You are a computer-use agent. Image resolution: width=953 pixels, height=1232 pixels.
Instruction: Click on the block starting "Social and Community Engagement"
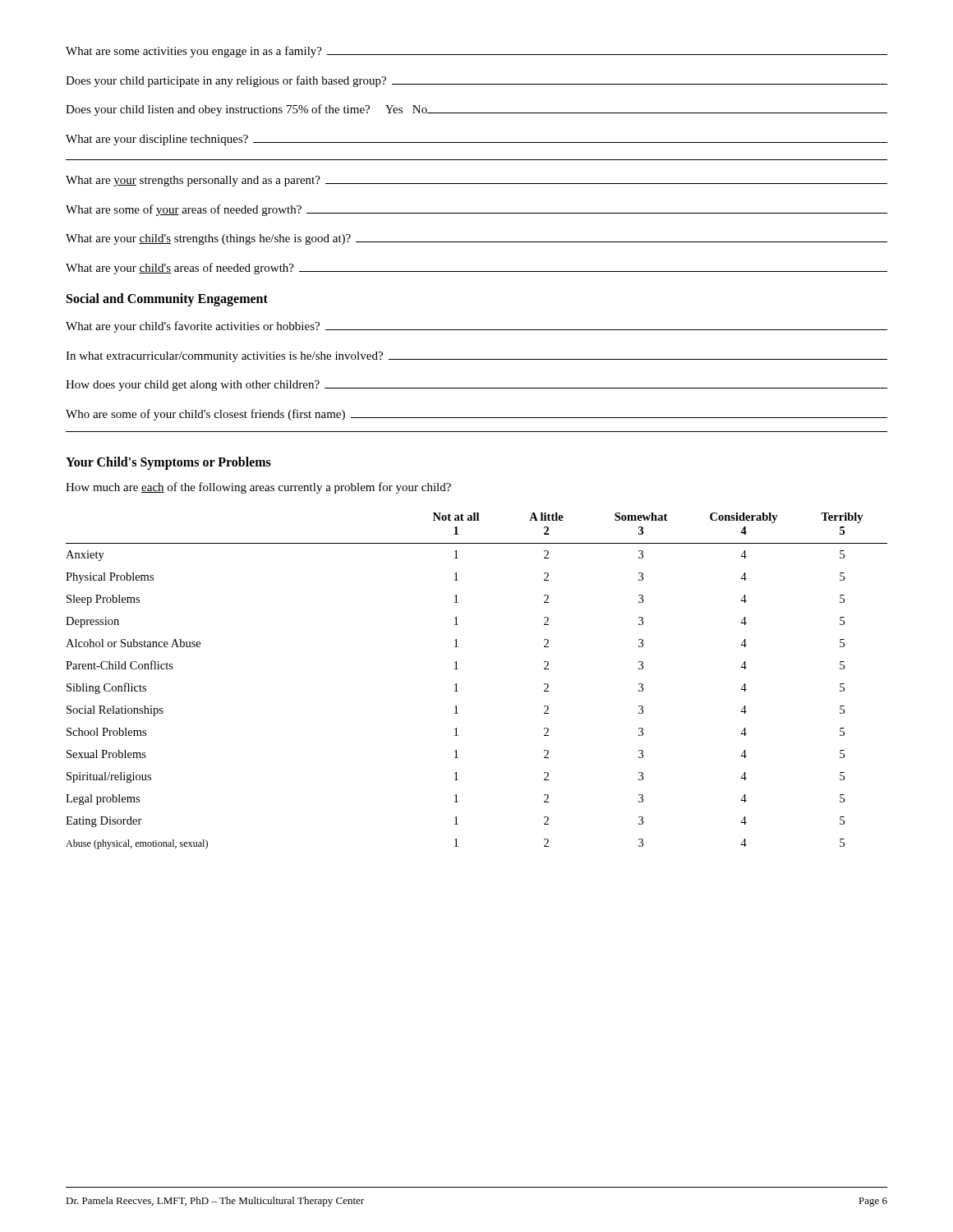[167, 299]
